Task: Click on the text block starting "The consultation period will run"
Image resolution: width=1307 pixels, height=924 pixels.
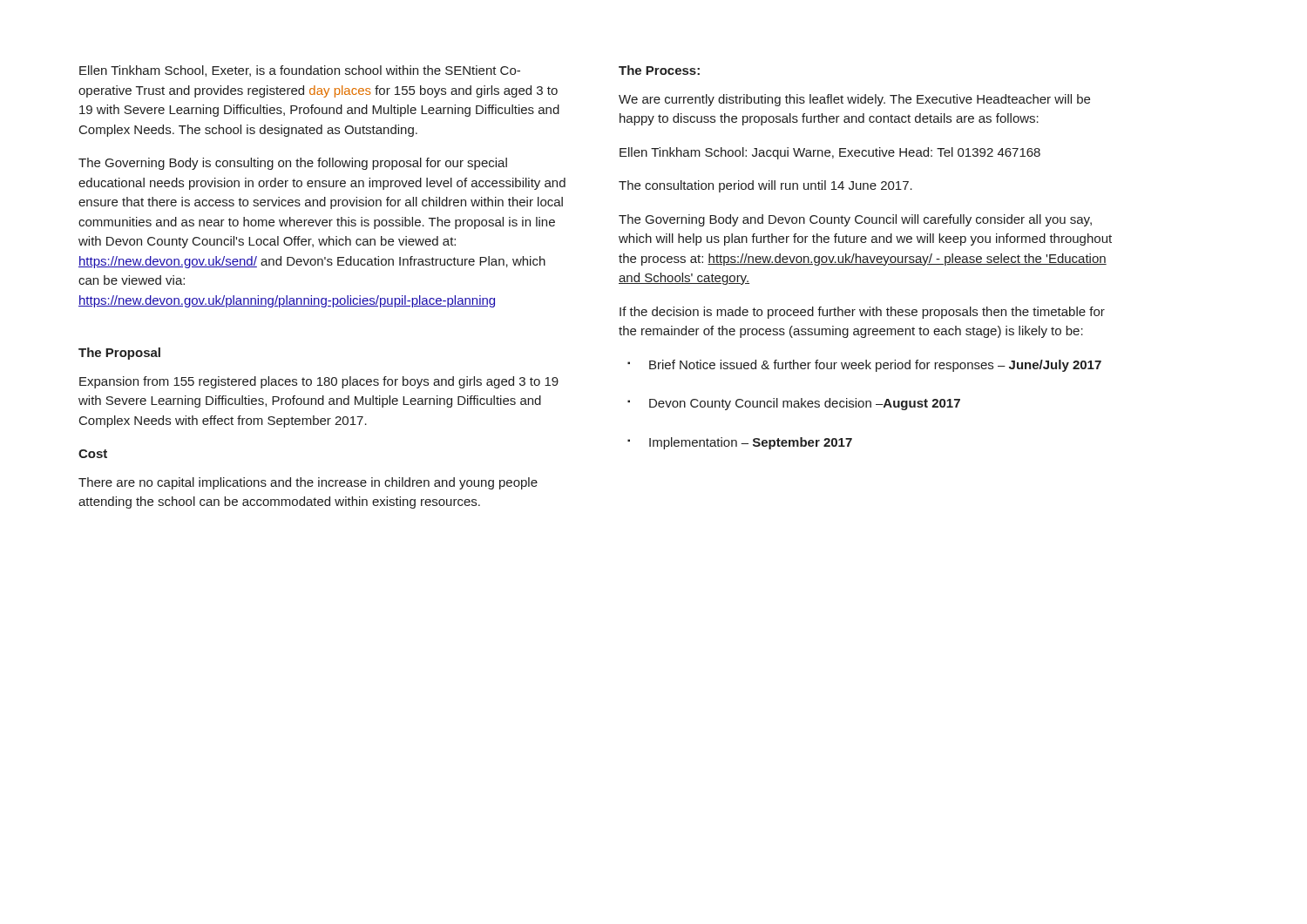Action: coord(871,186)
